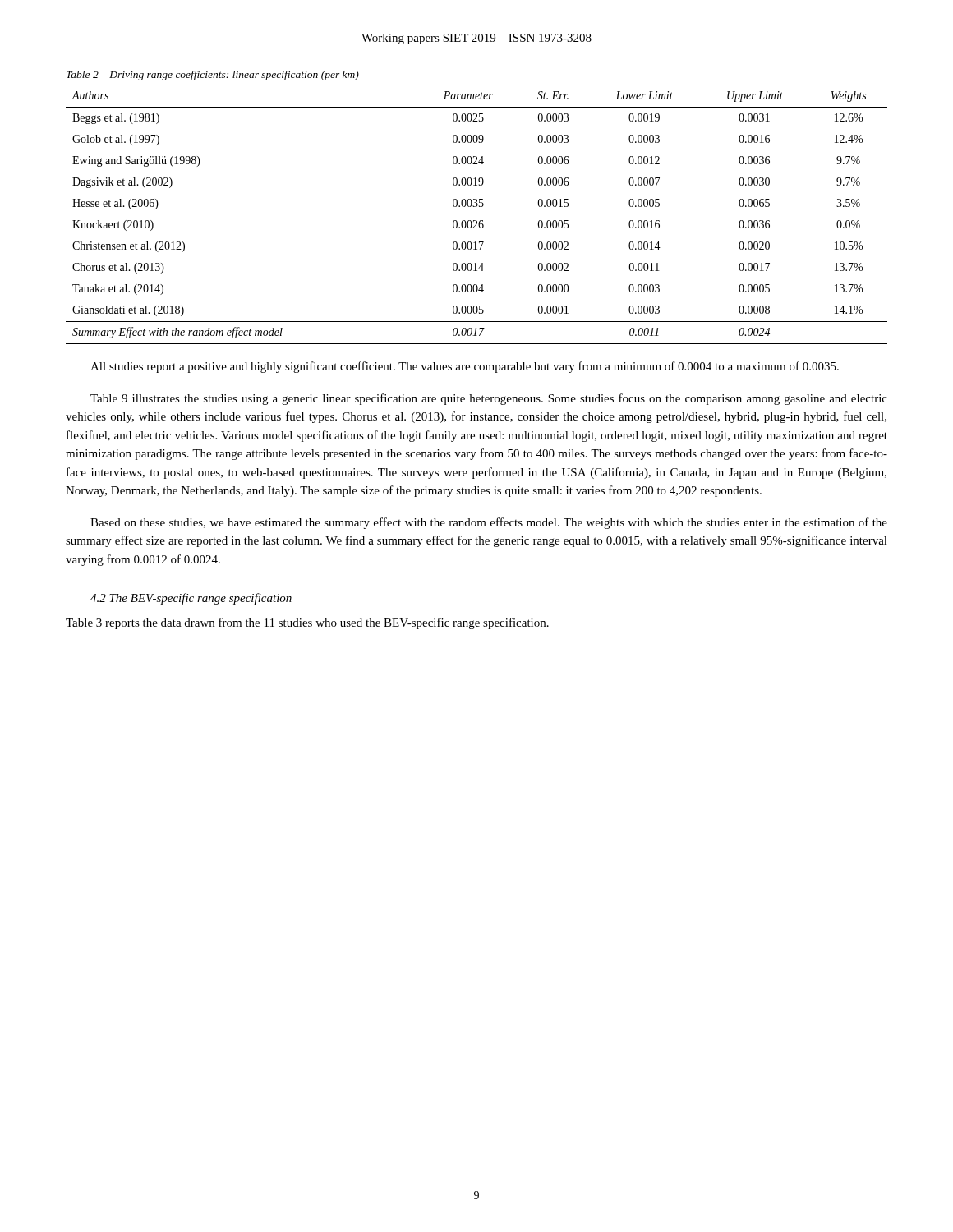
Task: Find the table
Action: (476, 214)
